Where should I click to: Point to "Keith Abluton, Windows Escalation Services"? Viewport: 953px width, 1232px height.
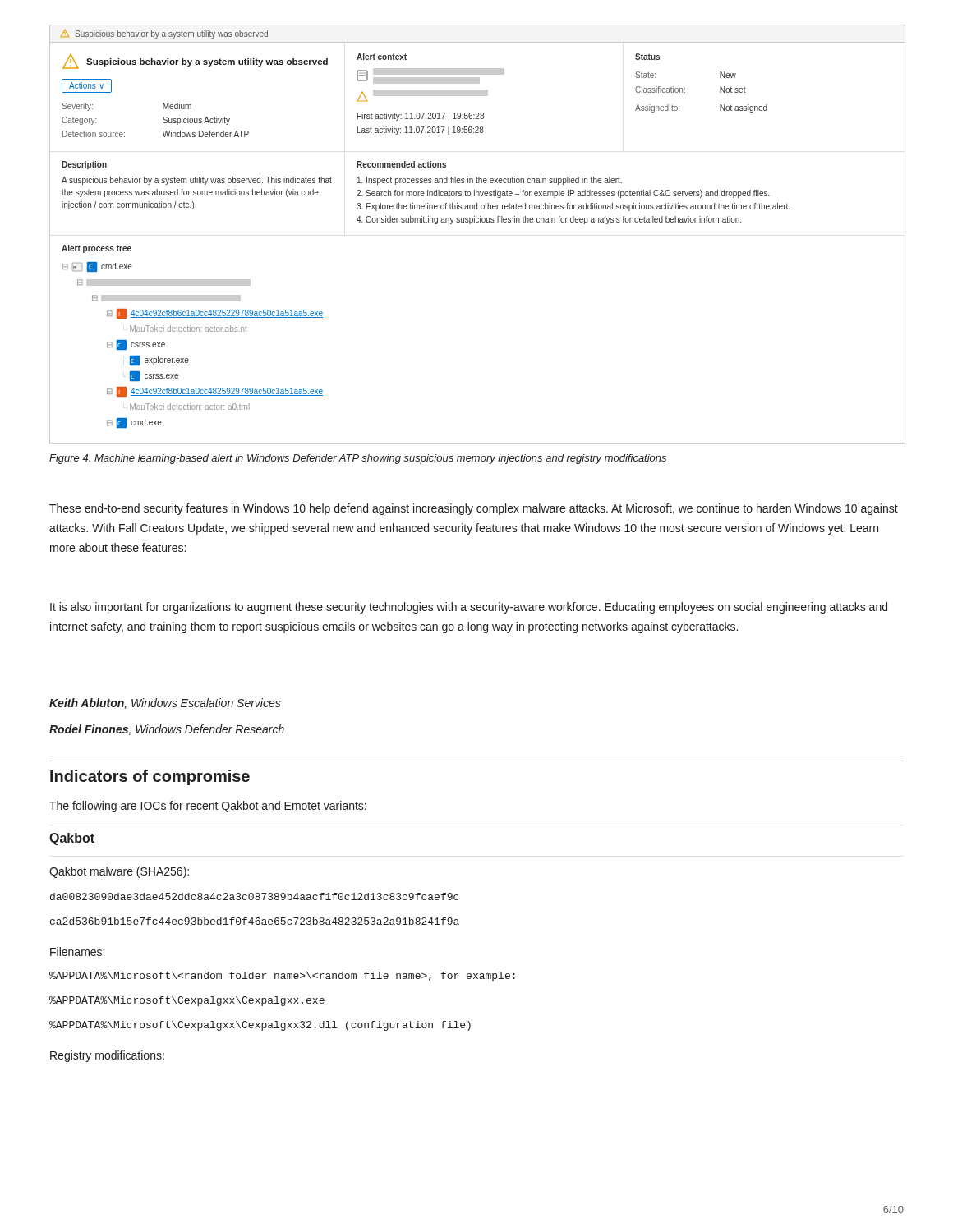[165, 703]
